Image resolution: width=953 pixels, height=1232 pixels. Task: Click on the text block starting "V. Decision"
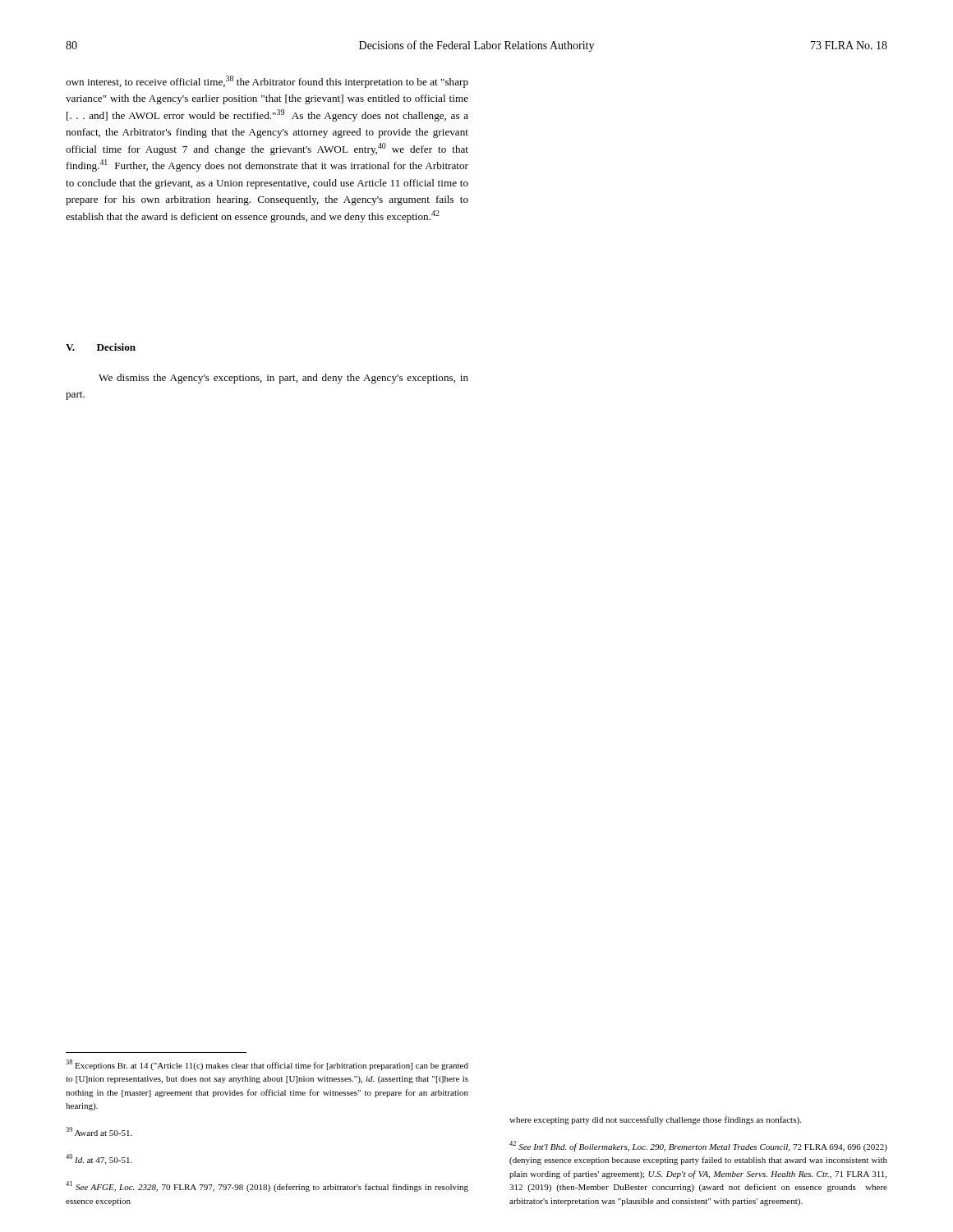click(101, 347)
